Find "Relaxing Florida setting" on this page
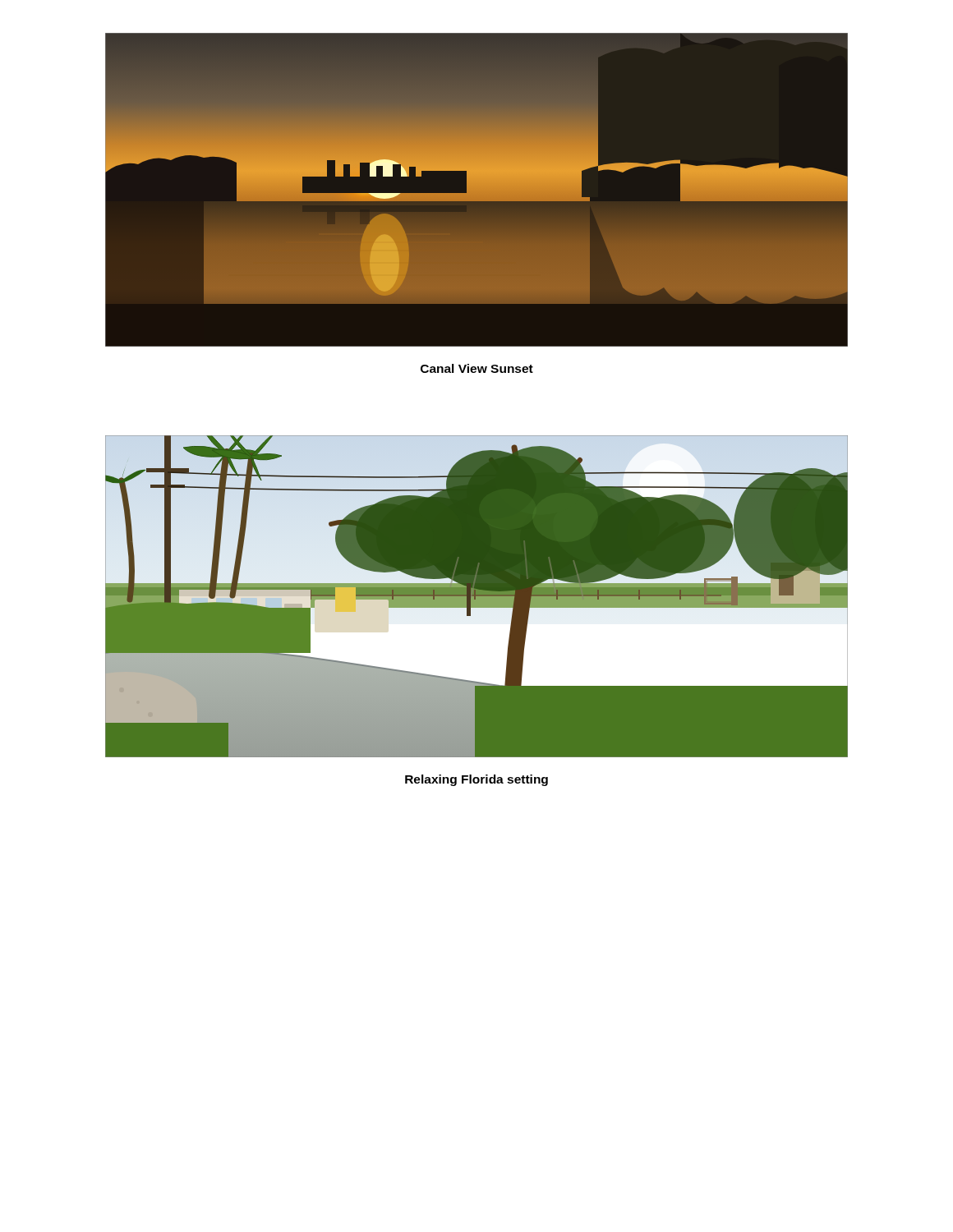 (x=476, y=779)
